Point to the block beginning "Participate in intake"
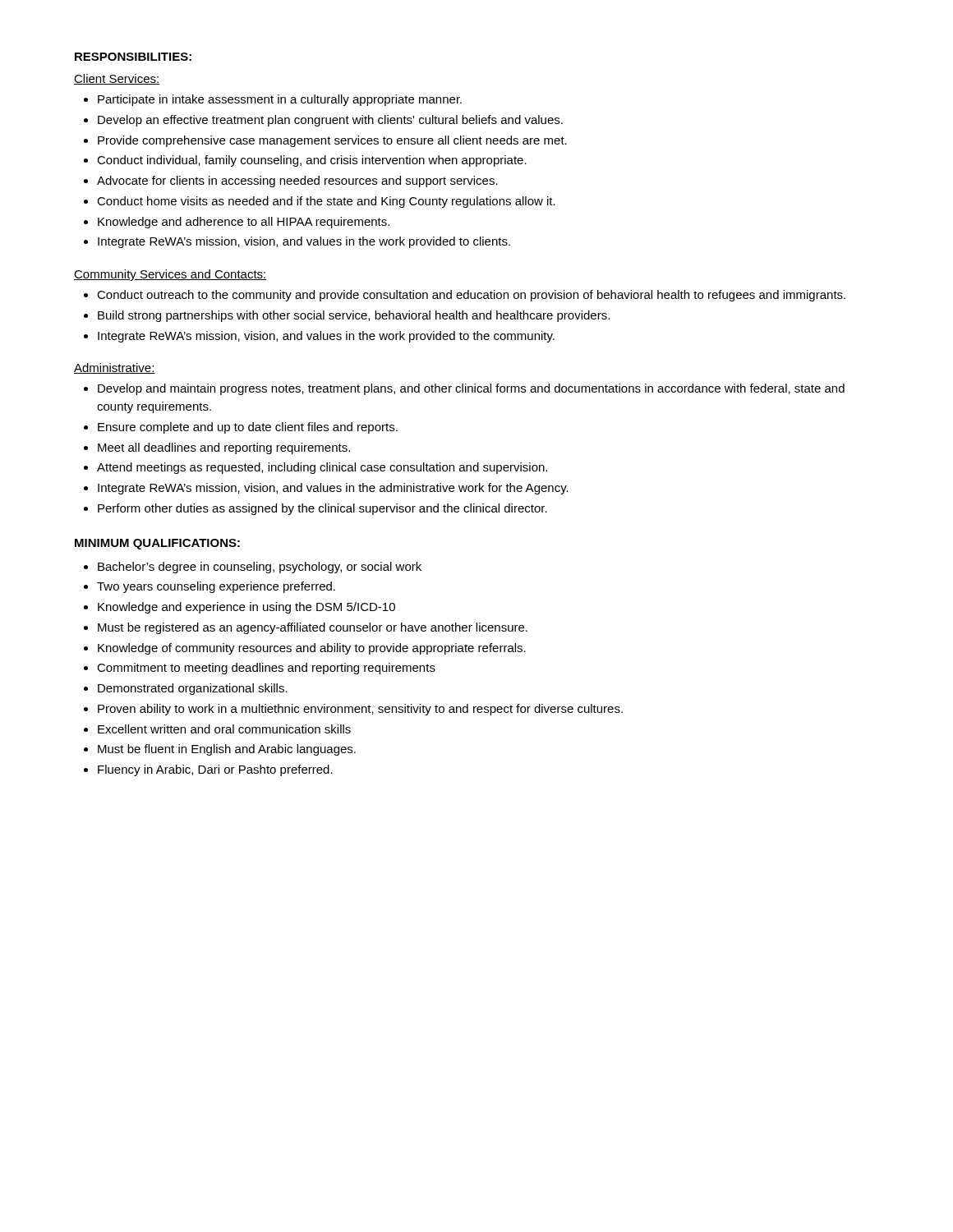This screenshot has height=1232, width=953. tap(280, 99)
